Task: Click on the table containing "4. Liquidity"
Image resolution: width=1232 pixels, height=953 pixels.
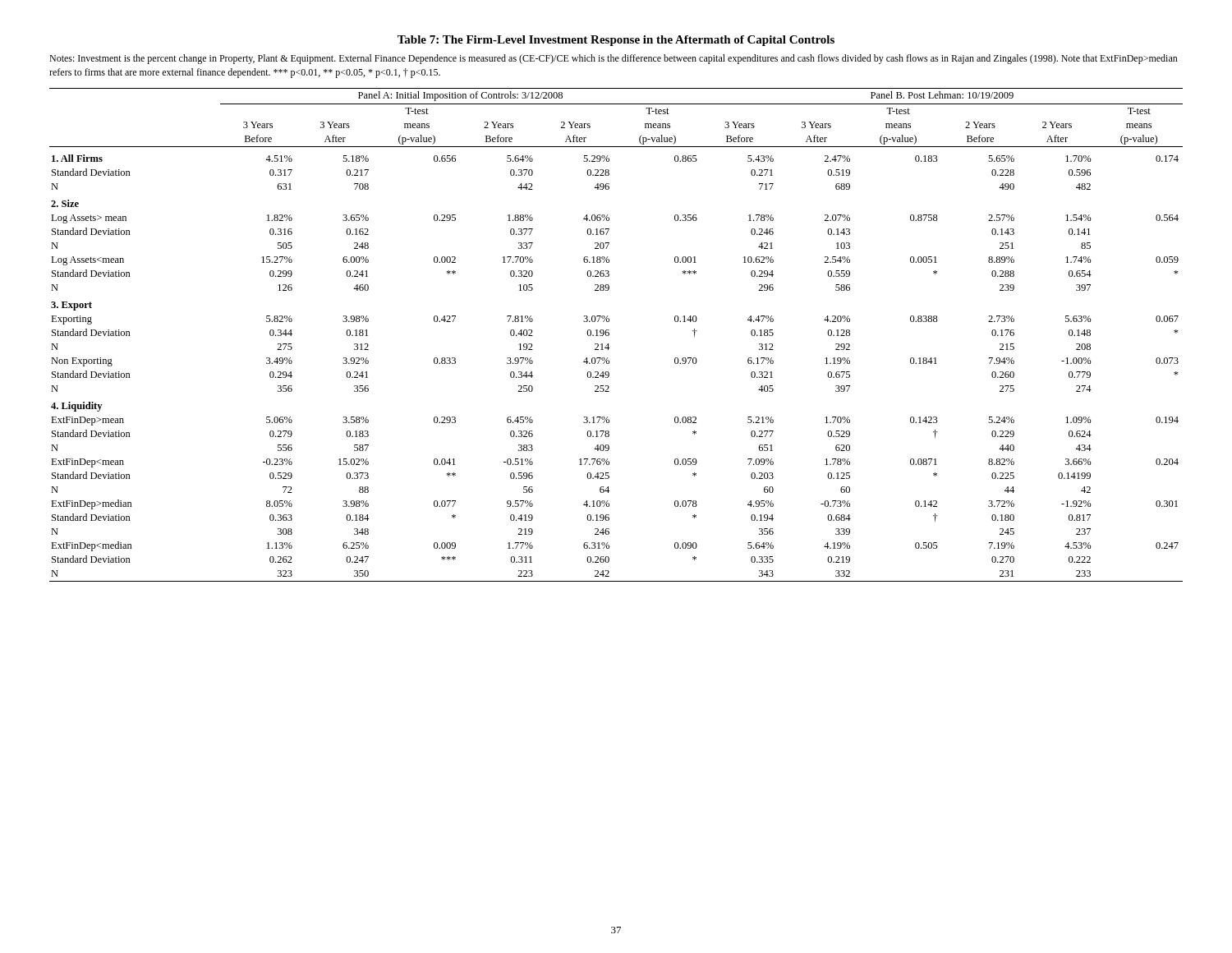Action: [616, 334]
